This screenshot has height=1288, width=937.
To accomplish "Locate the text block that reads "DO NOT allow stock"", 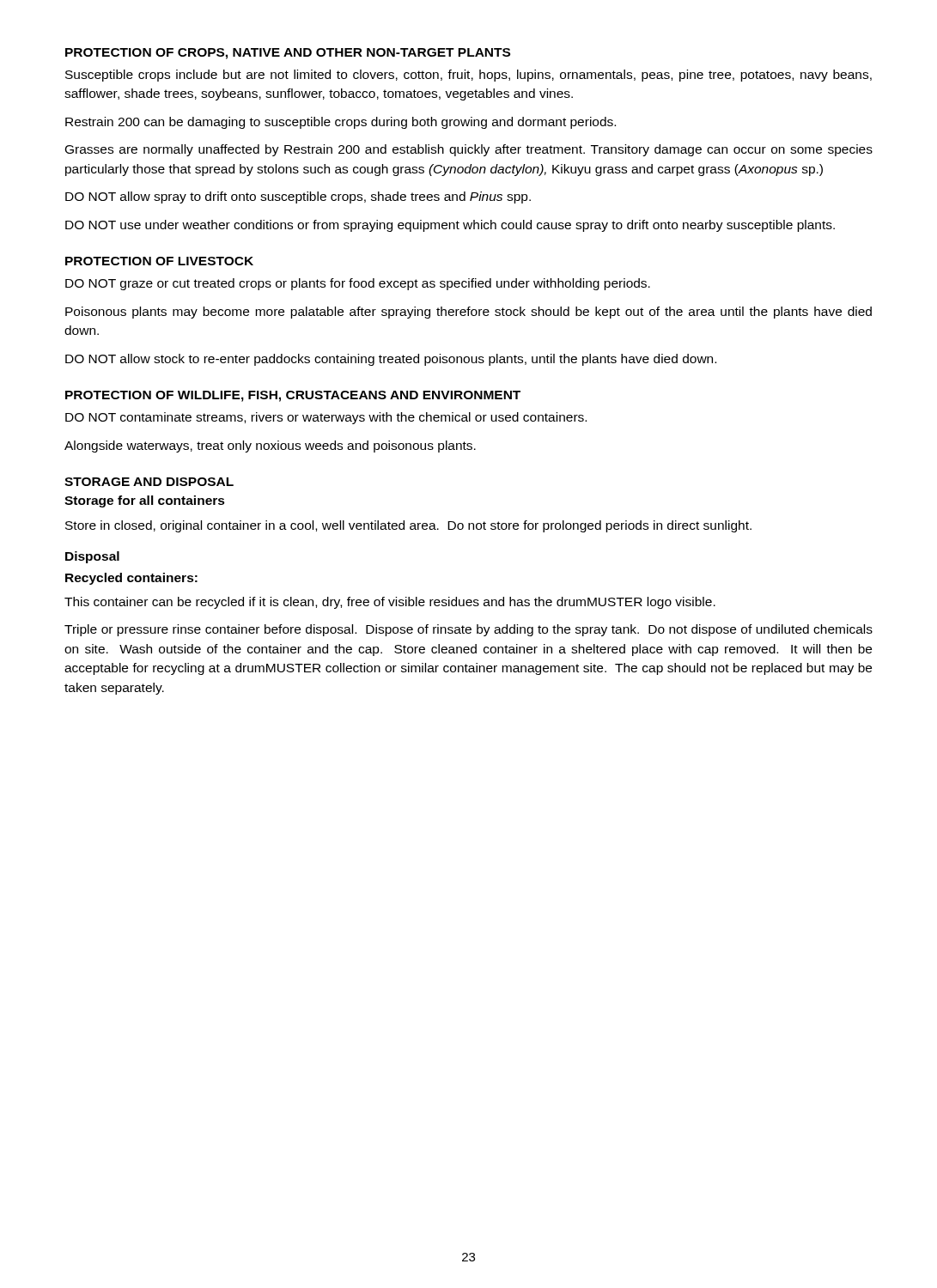I will click(x=391, y=358).
